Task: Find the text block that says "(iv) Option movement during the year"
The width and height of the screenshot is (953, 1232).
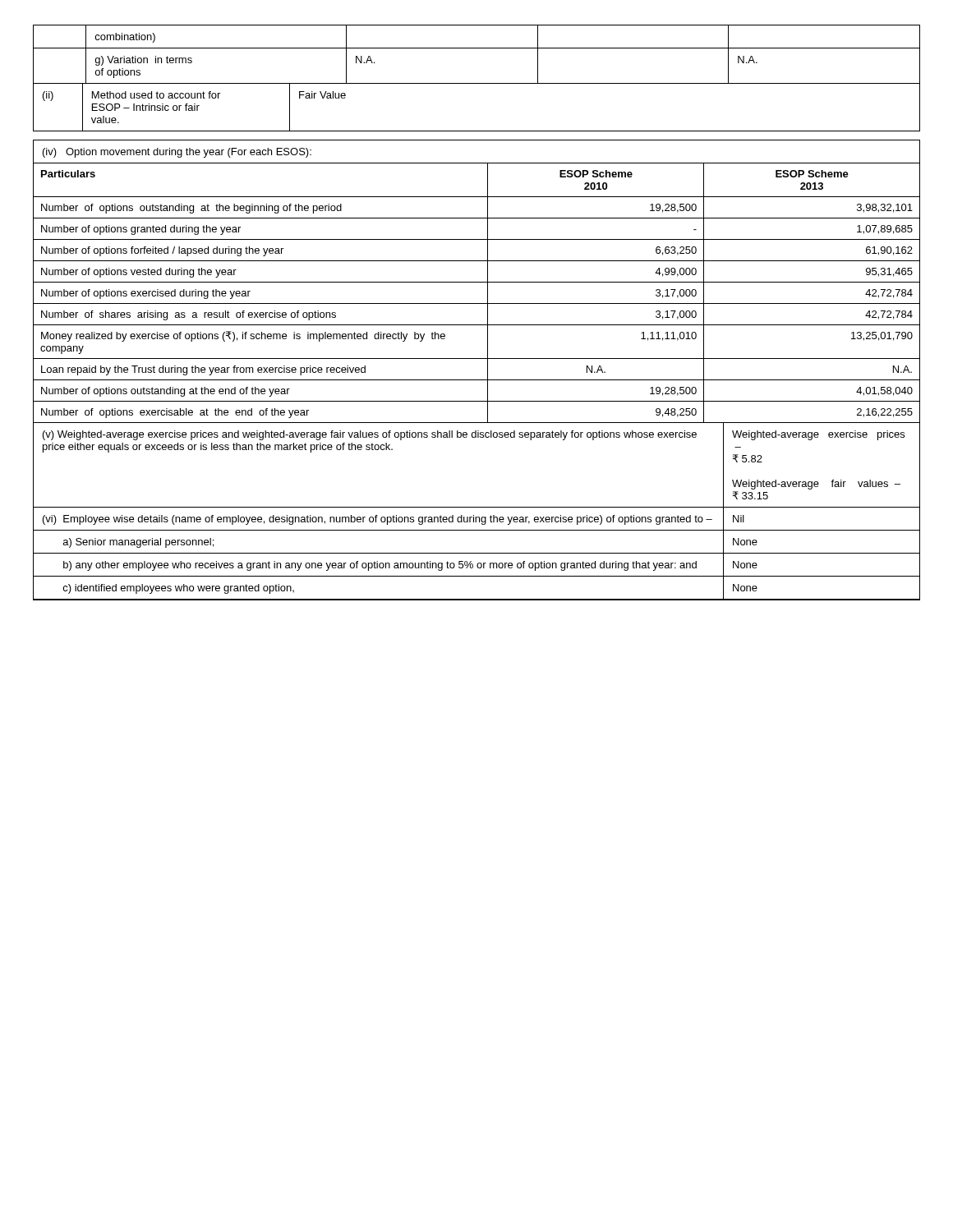Action: pyautogui.click(x=177, y=152)
